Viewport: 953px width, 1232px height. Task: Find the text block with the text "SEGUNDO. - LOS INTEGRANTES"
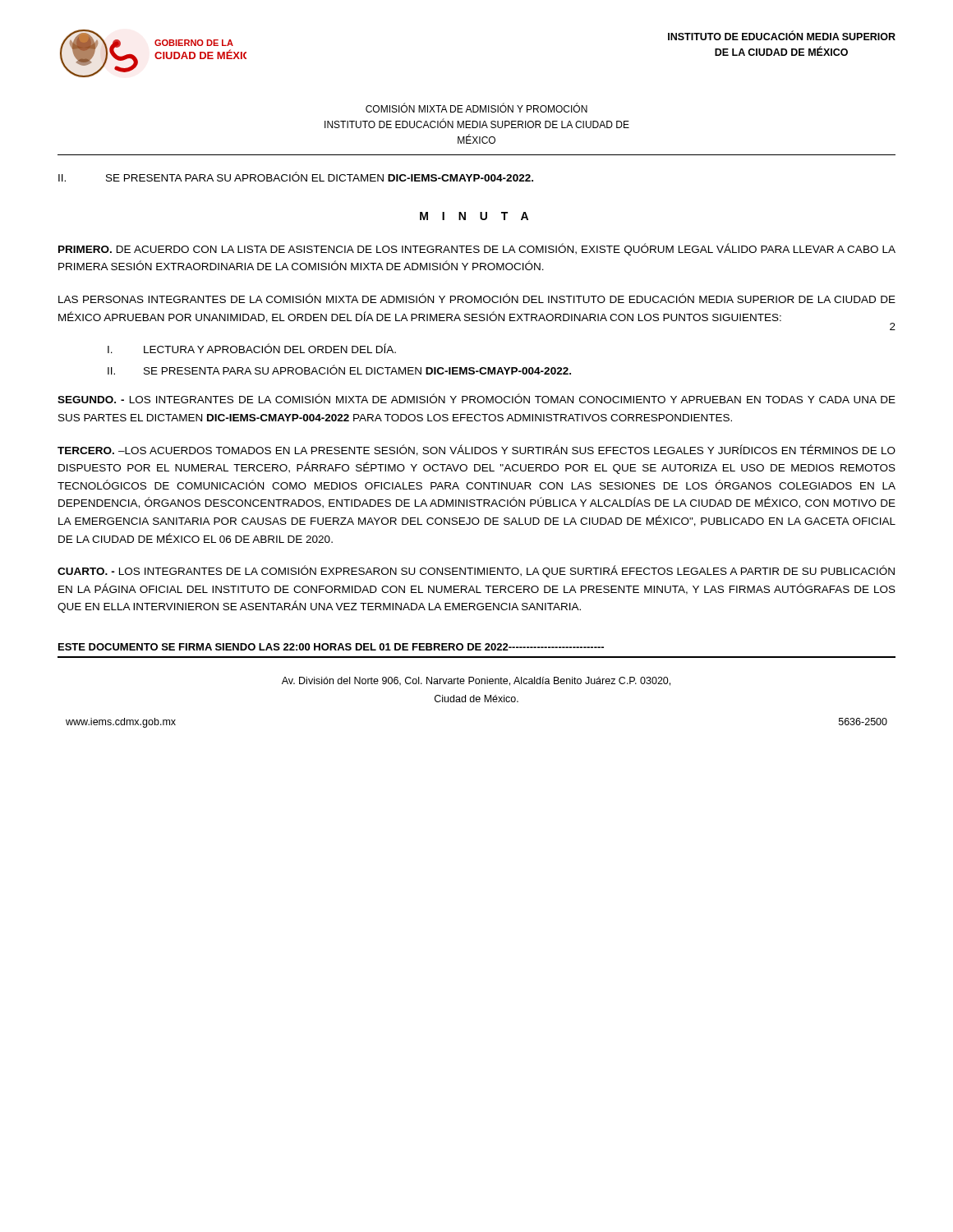coord(476,409)
